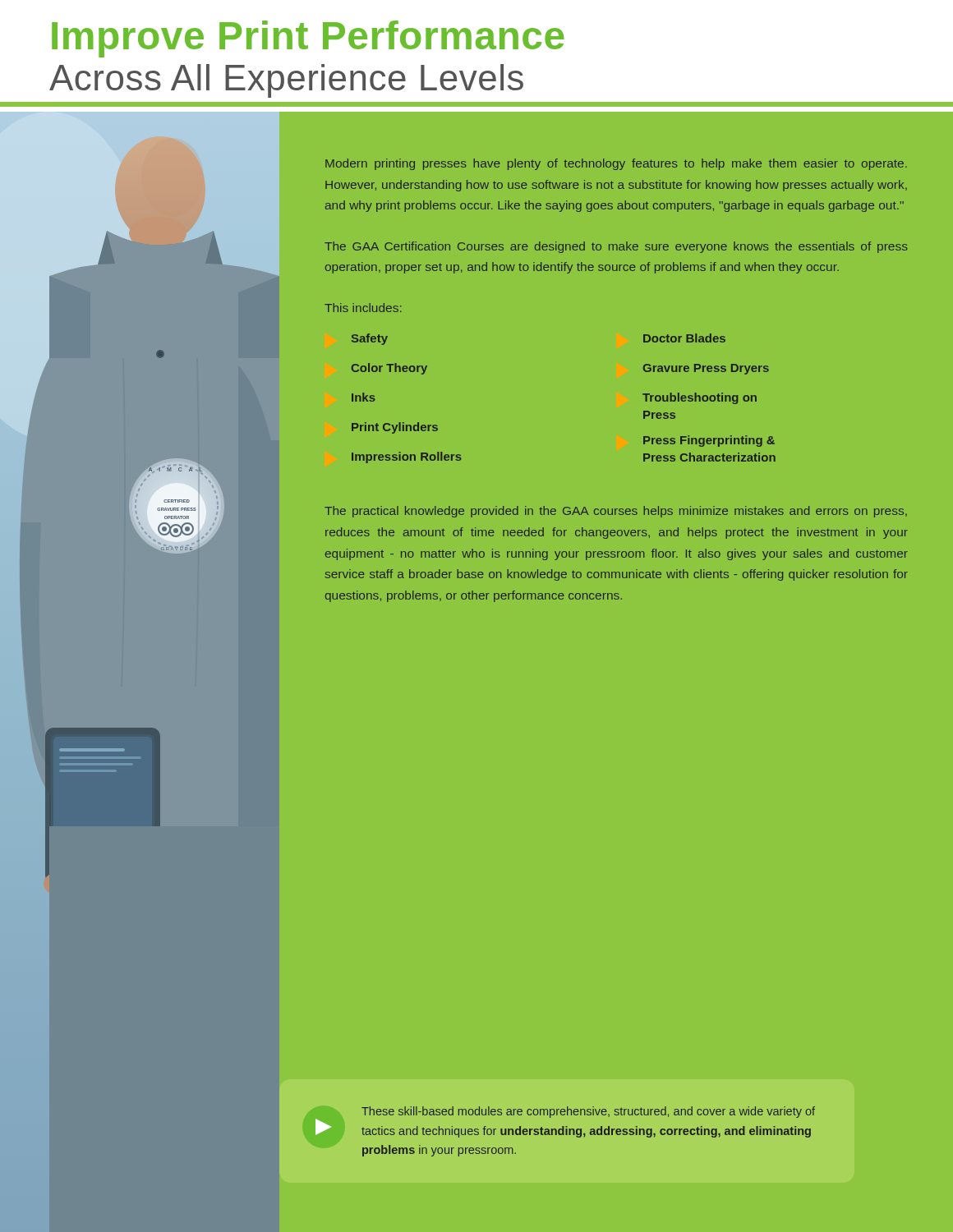Click the passage that begins "Modern printing presses have plenty of technology"

(x=616, y=184)
